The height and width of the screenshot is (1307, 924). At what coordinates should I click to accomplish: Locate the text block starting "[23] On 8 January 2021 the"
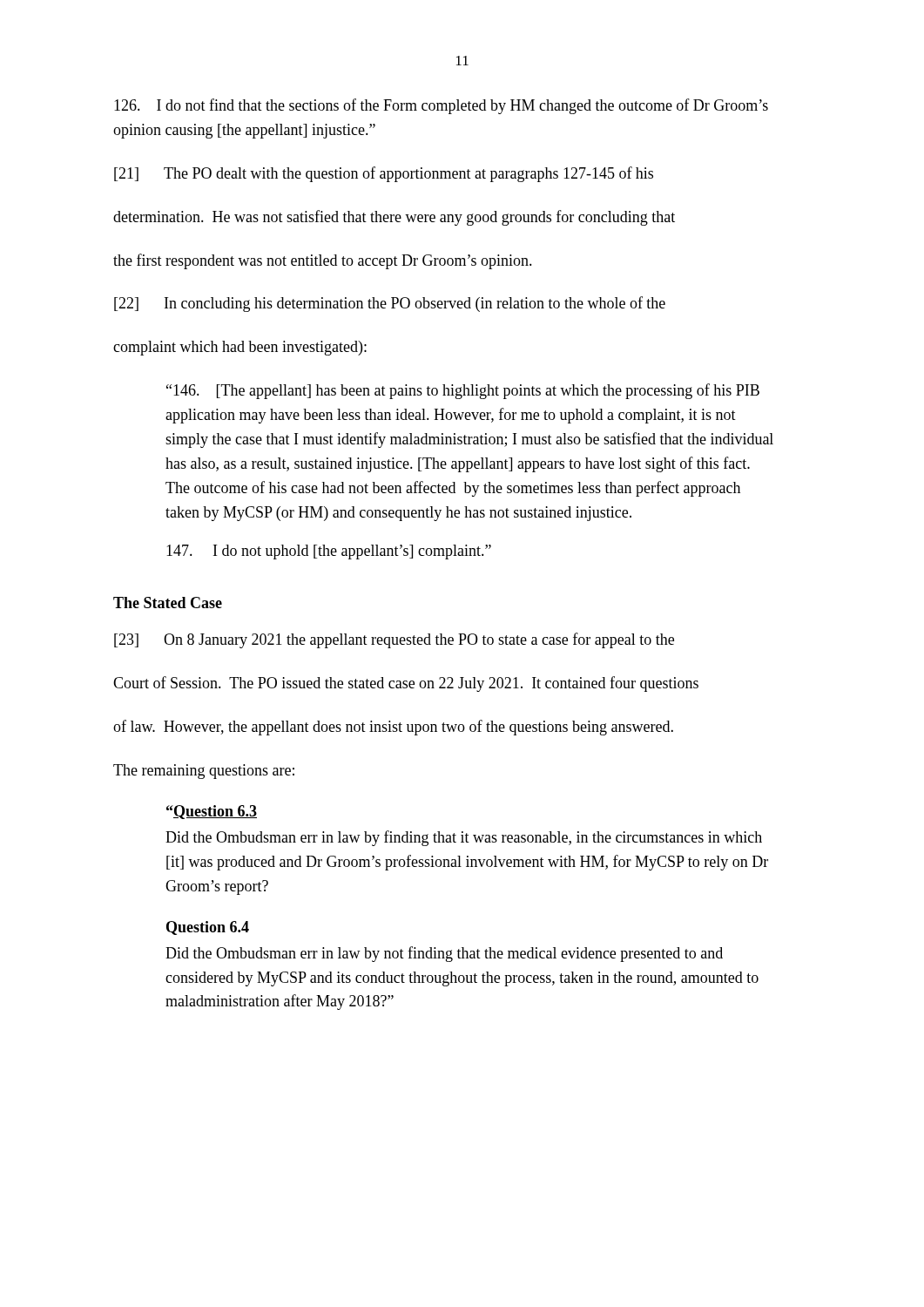(x=462, y=641)
